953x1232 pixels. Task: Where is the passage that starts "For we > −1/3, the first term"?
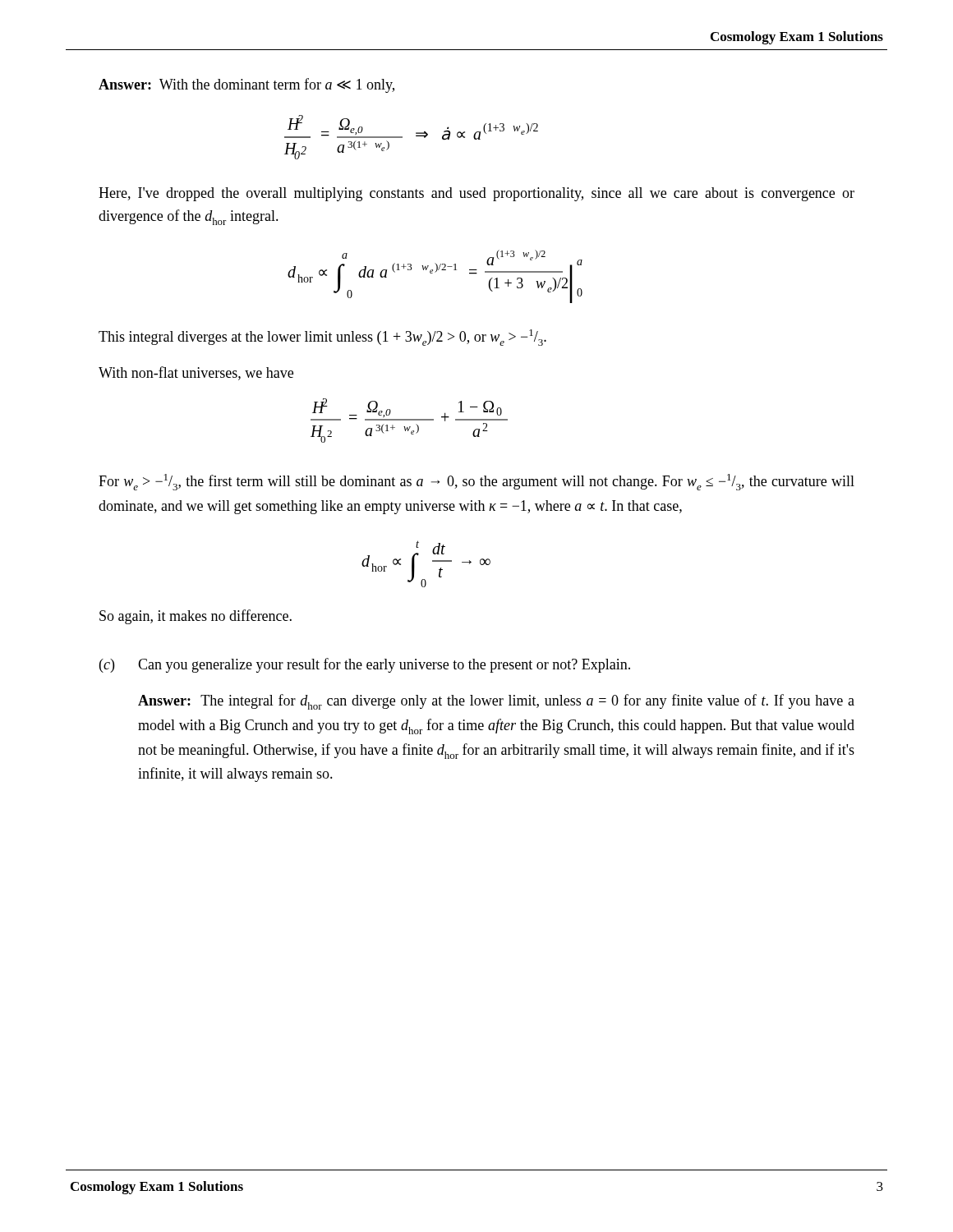click(476, 492)
